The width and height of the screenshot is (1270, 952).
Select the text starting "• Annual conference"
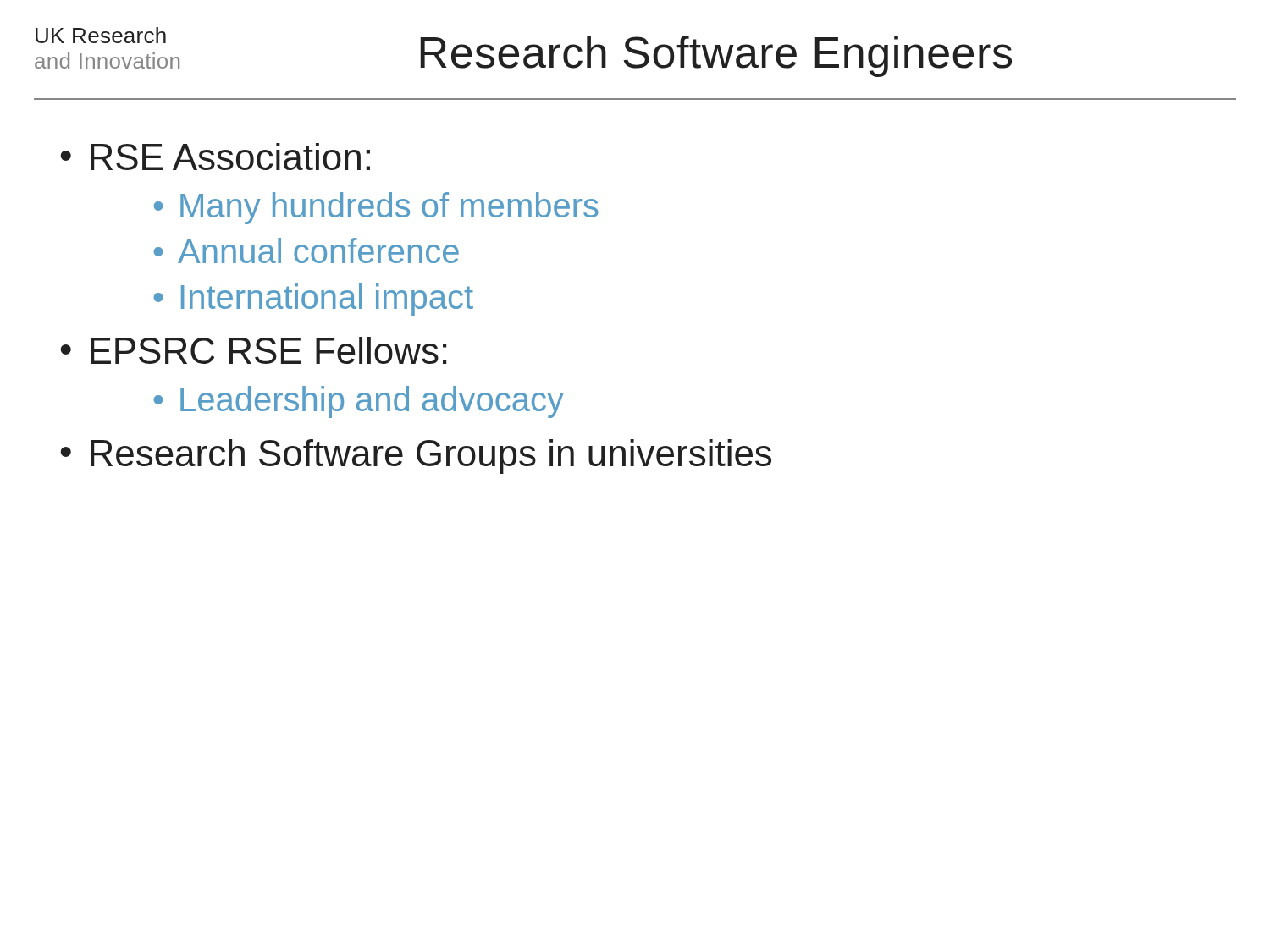click(x=306, y=251)
